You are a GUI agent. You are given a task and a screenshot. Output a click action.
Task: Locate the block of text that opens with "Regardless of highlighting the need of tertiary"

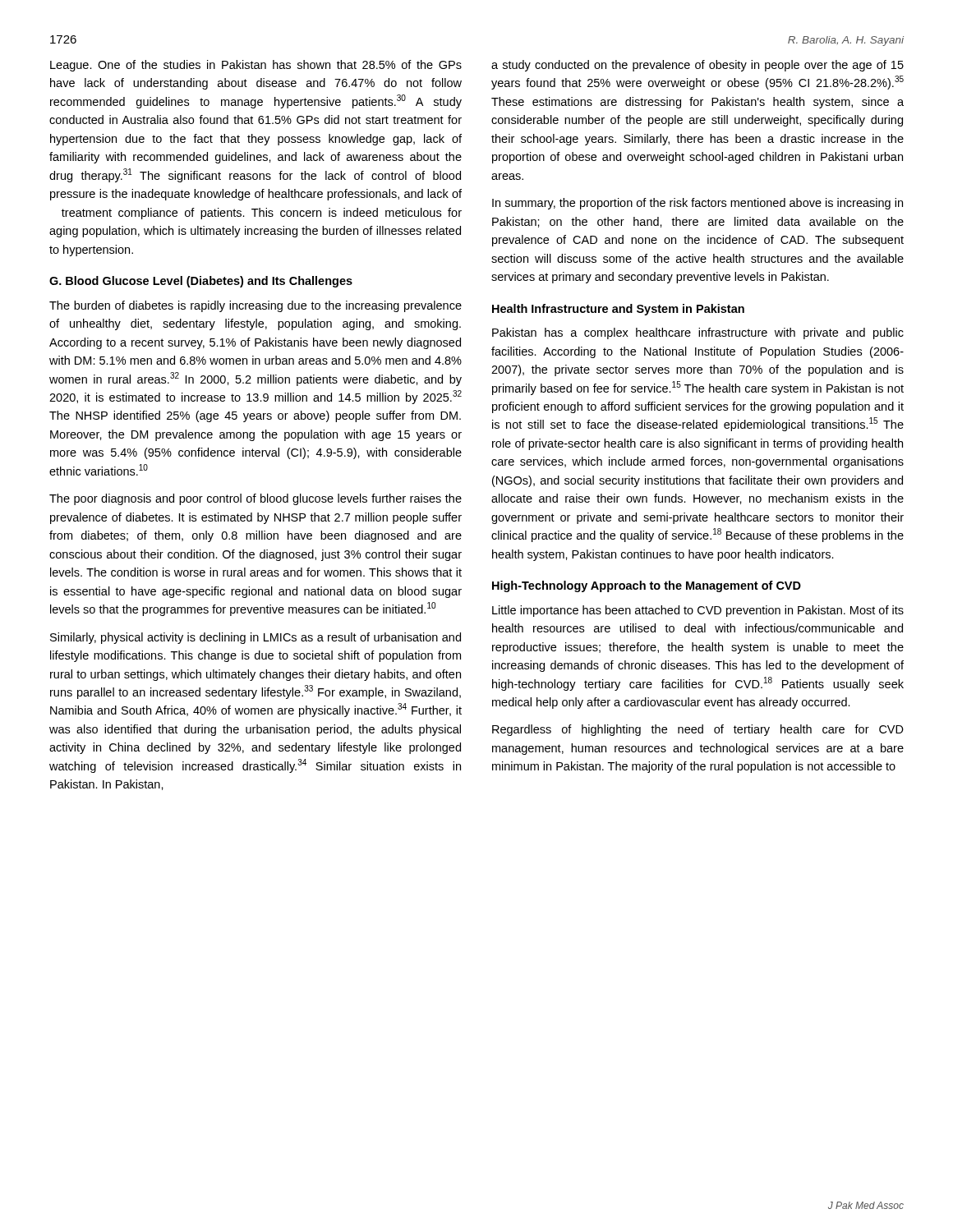[698, 748]
